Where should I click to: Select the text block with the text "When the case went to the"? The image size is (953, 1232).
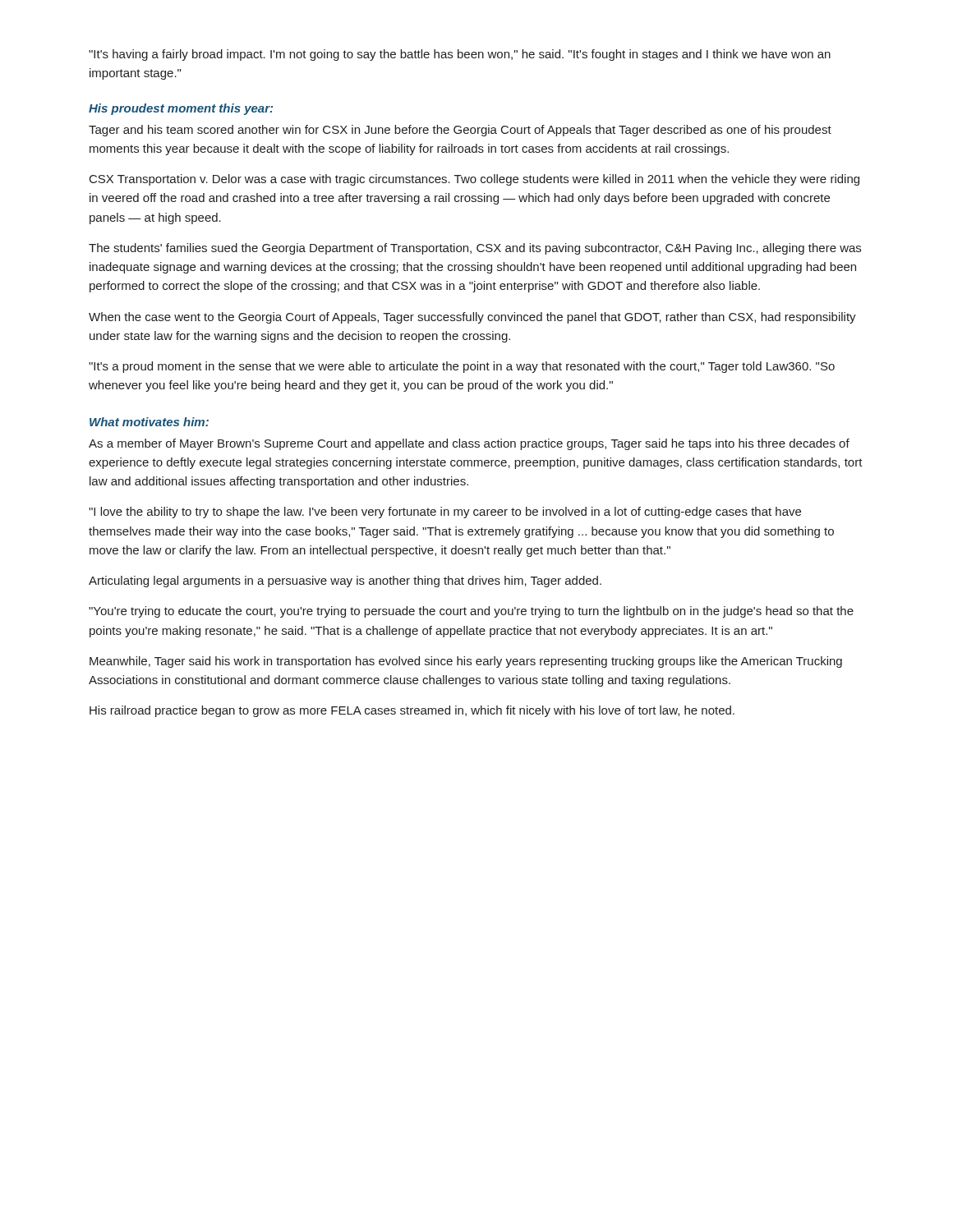[472, 326]
